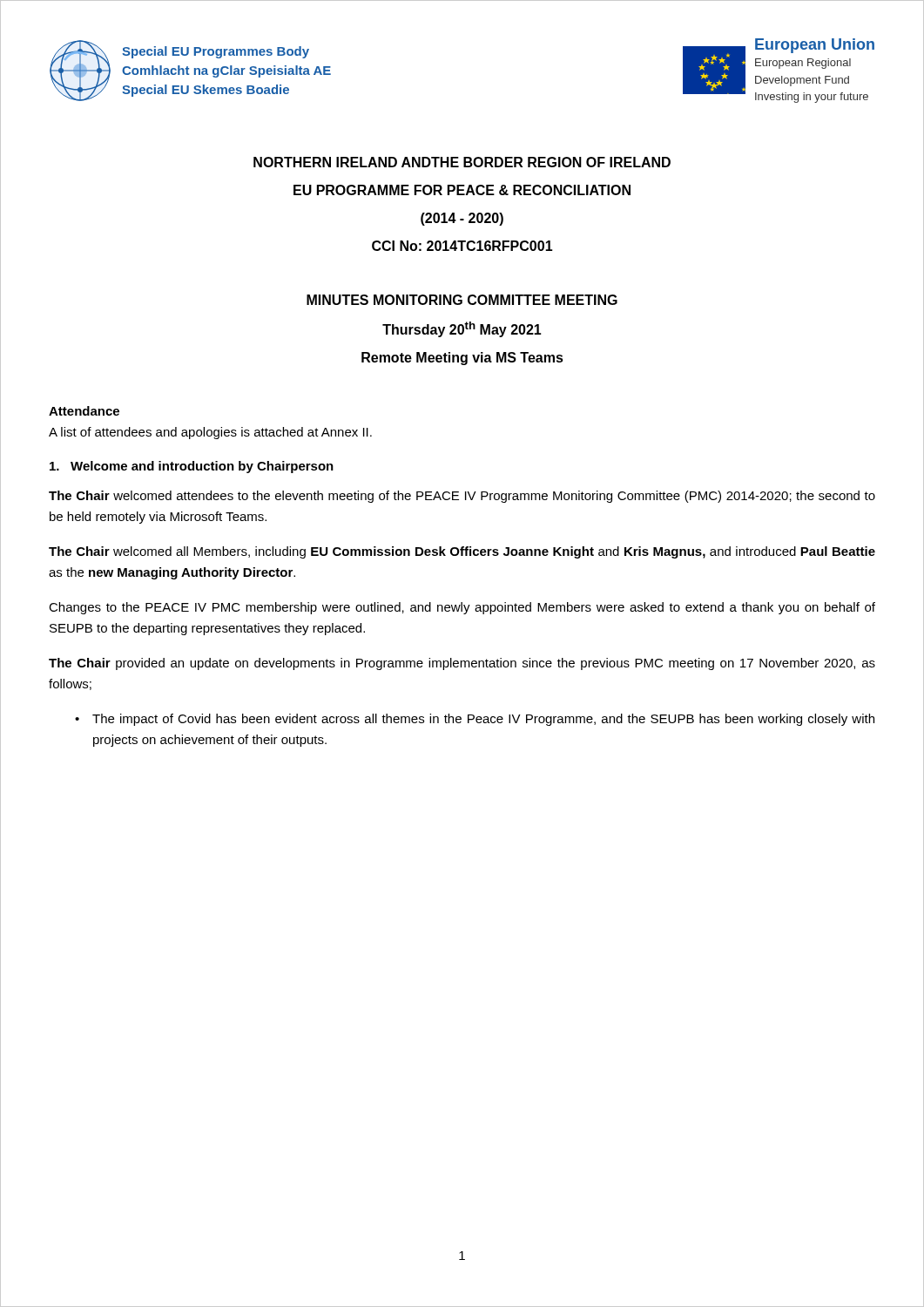Find the text block containing "The Chair welcomed all Members, including EU"

coord(462,561)
